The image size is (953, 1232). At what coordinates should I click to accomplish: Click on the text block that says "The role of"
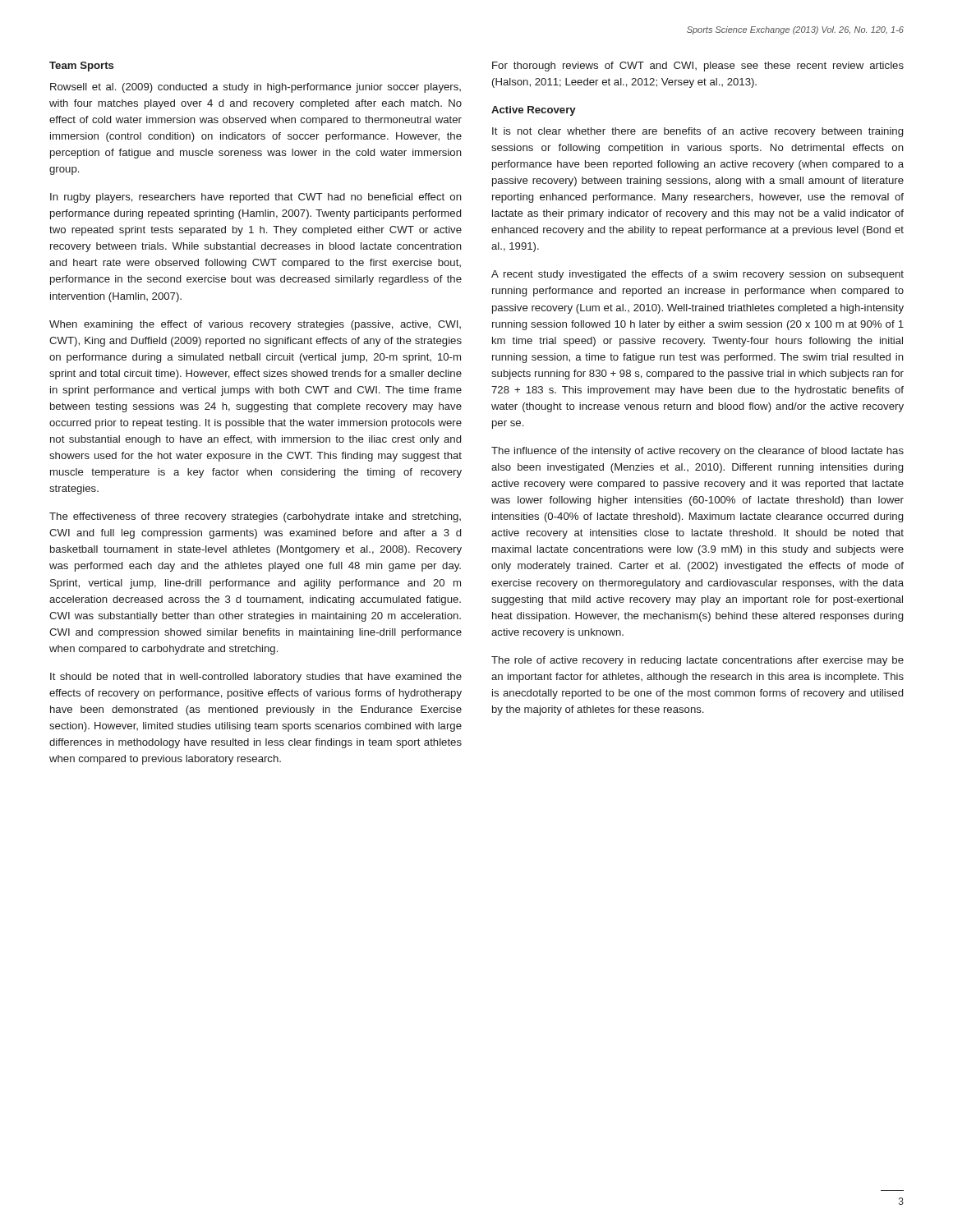click(x=698, y=684)
